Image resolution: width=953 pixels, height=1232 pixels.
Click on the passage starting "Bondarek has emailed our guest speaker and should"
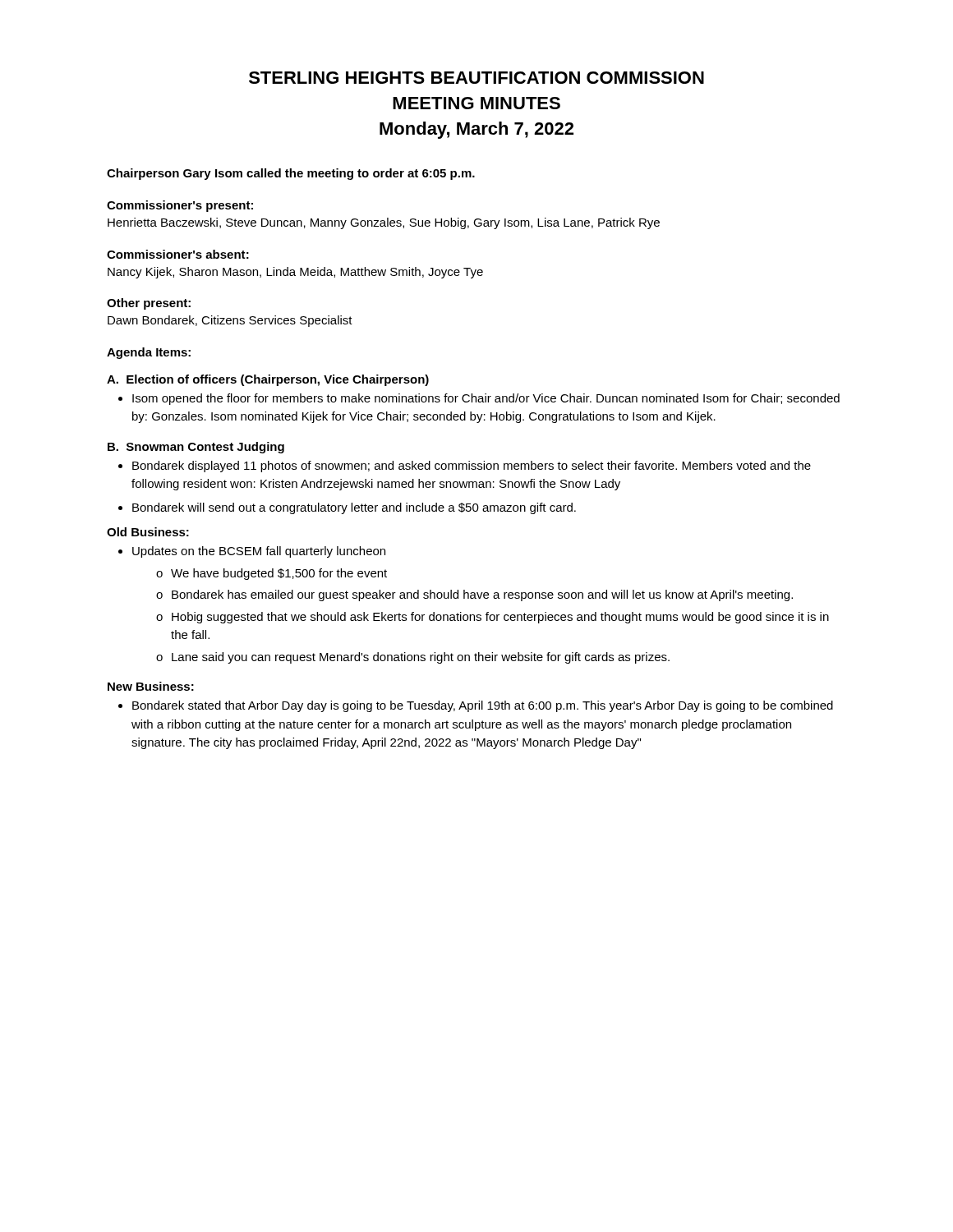pyautogui.click(x=482, y=595)
